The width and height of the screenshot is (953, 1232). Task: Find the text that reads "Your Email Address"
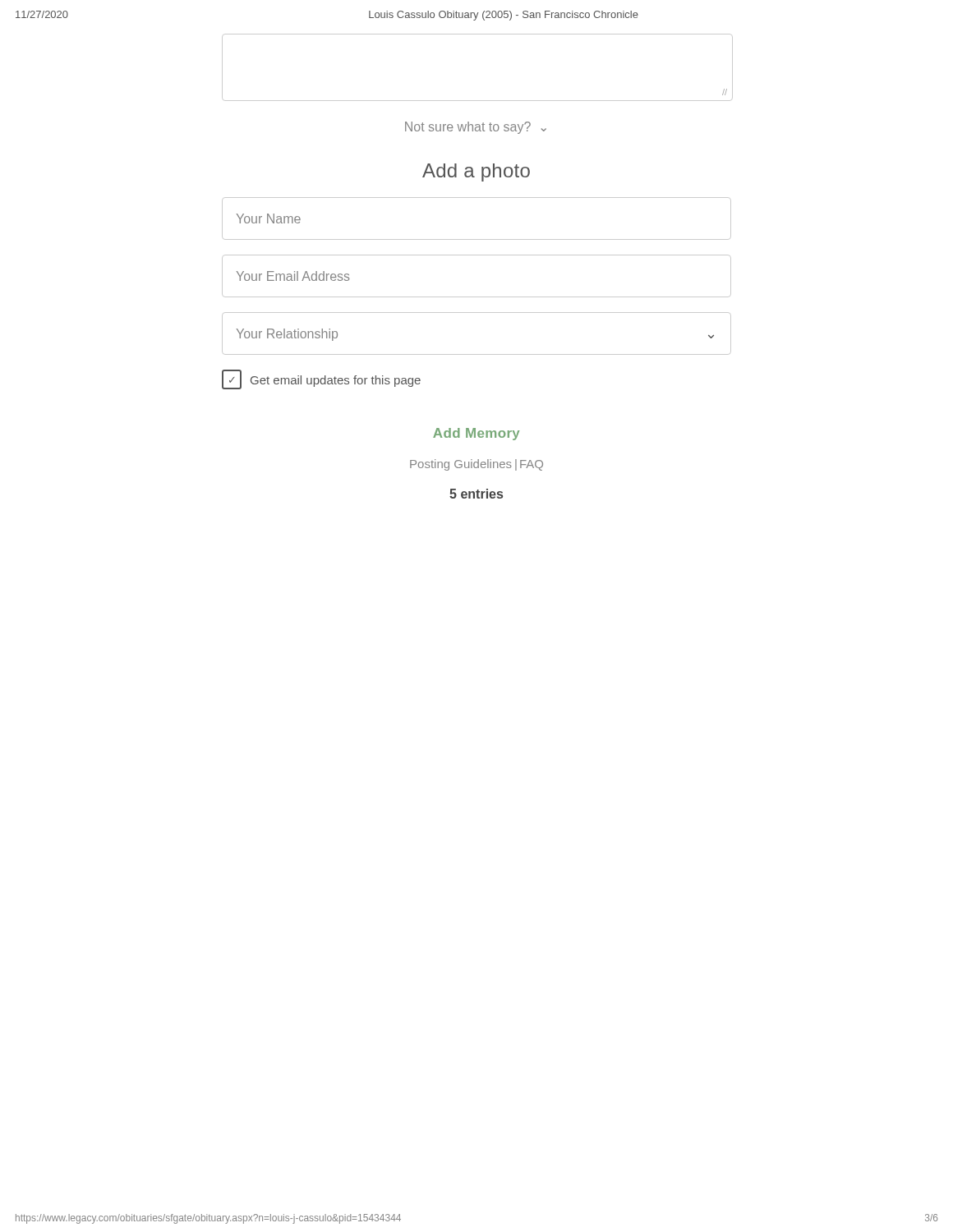[293, 276]
